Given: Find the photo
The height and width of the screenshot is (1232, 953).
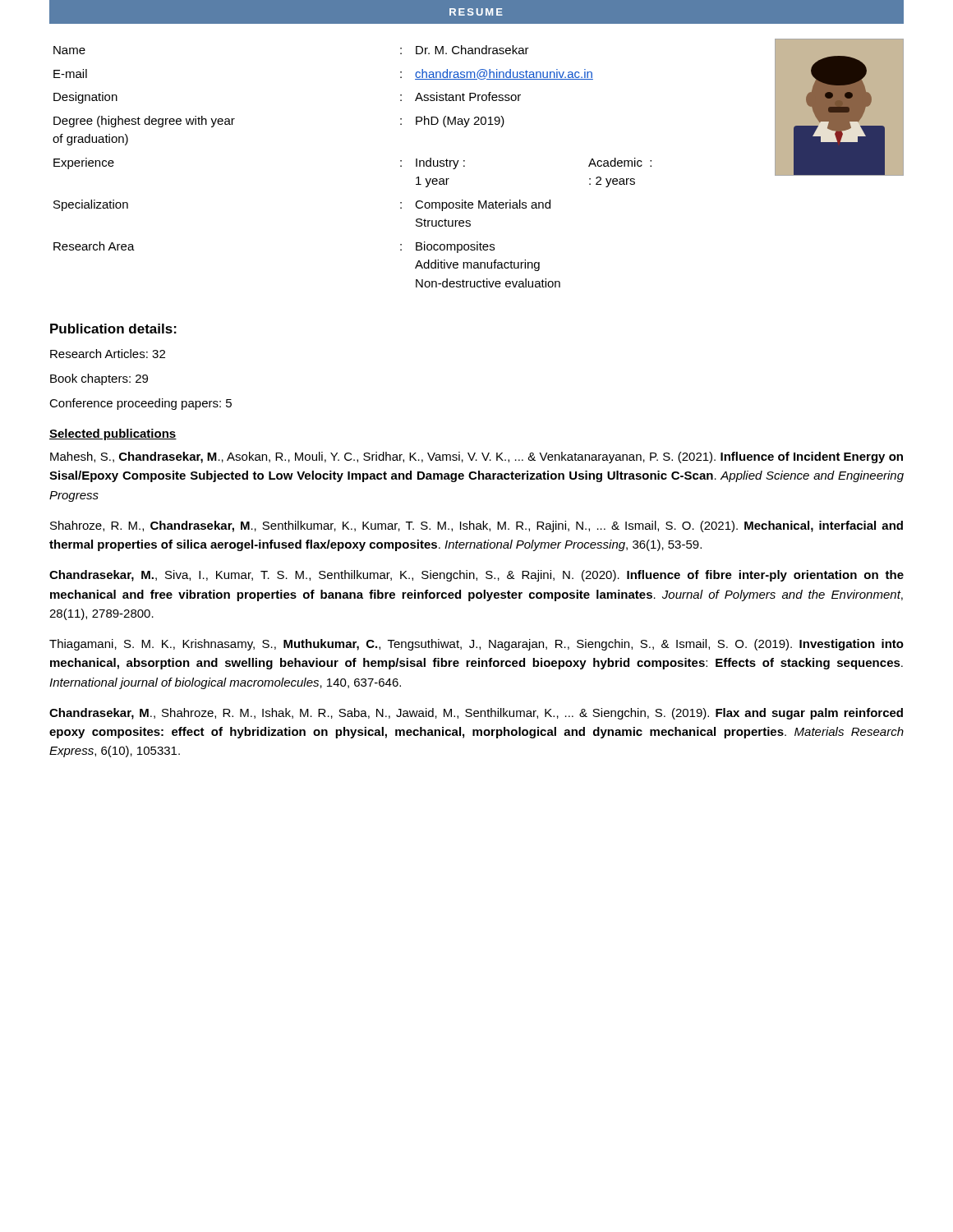Looking at the screenshot, I should (839, 107).
